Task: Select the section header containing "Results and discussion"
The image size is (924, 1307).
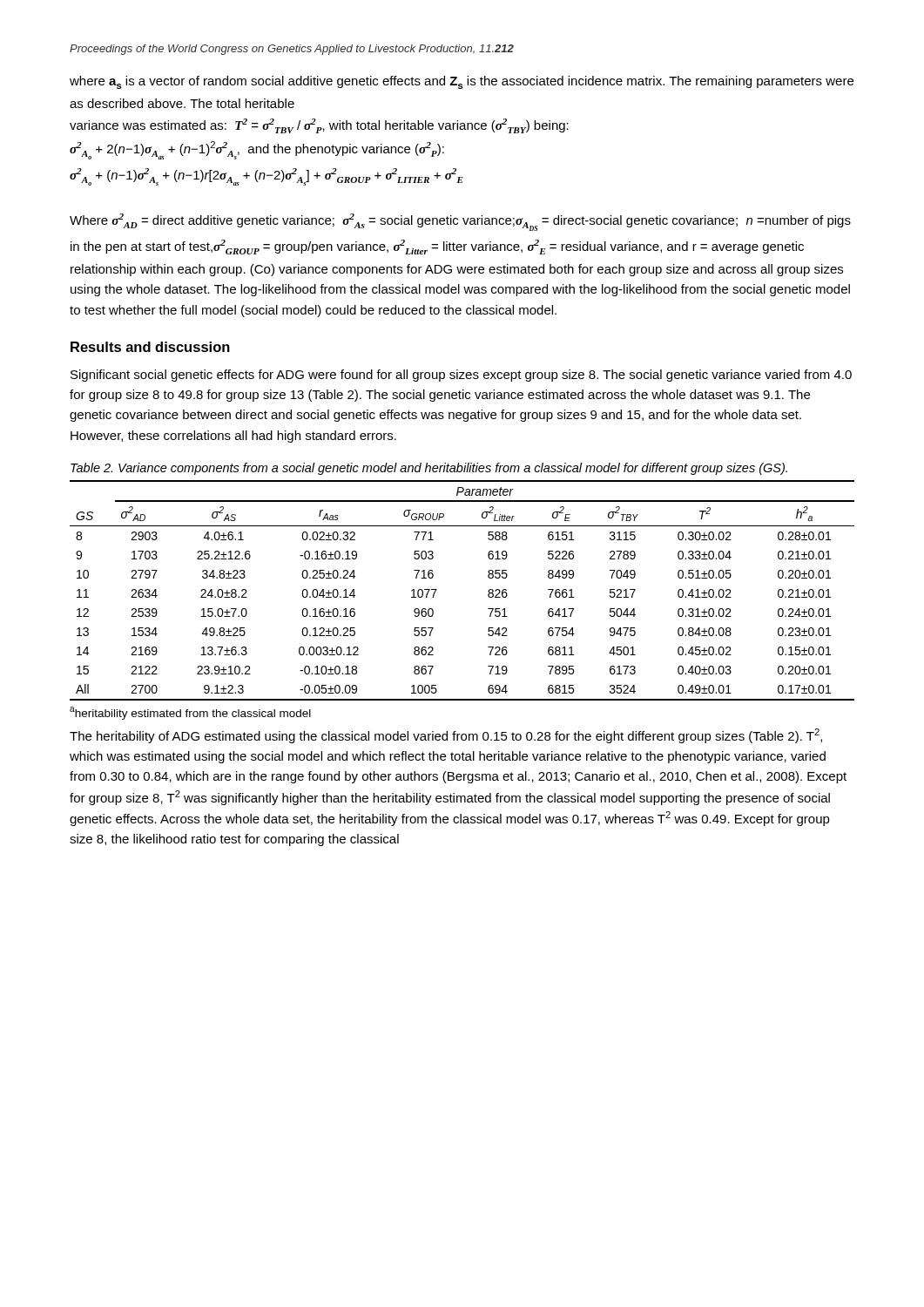Action: (x=150, y=347)
